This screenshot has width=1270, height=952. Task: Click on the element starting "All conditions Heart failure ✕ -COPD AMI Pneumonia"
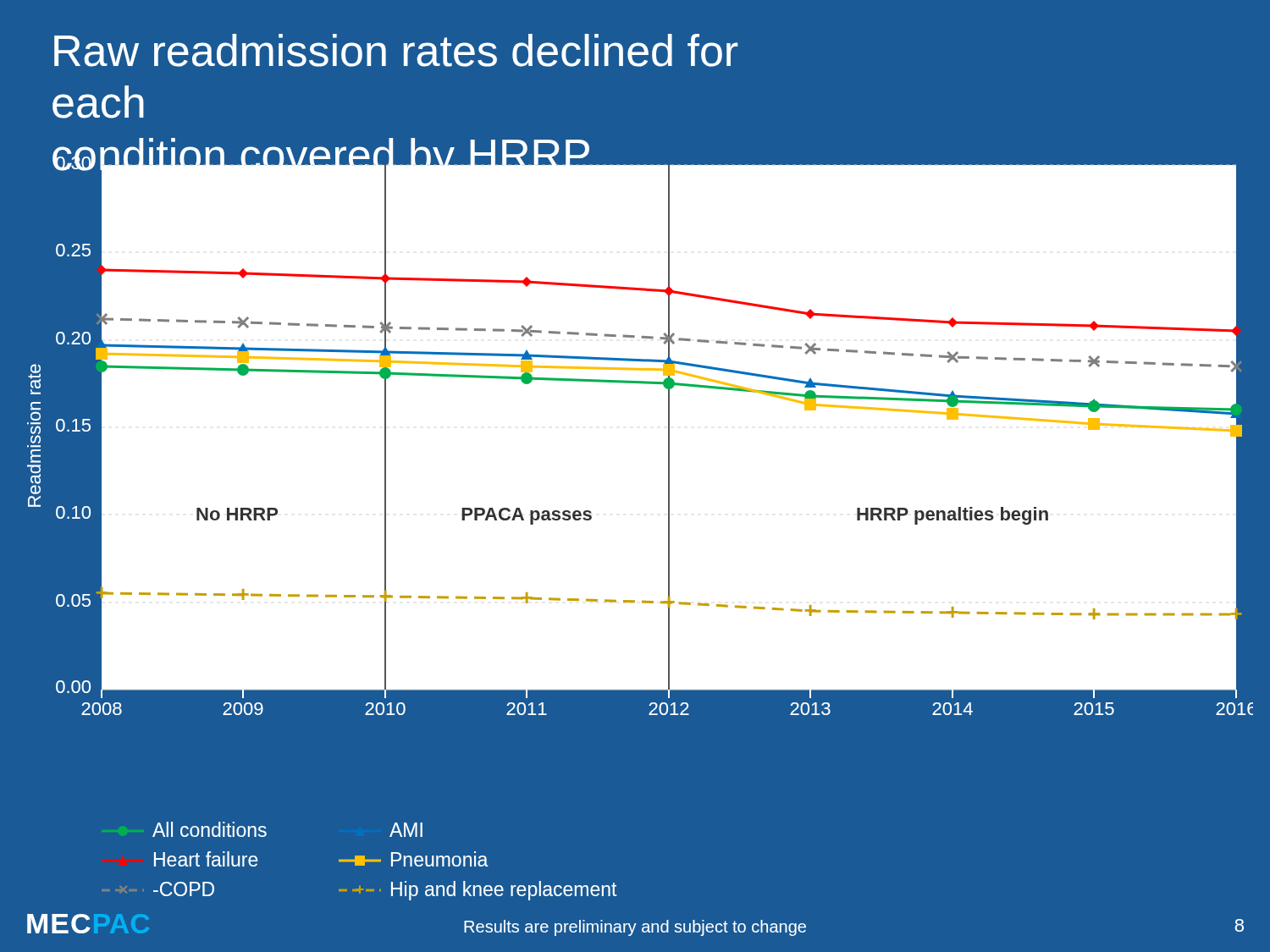[359, 861]
